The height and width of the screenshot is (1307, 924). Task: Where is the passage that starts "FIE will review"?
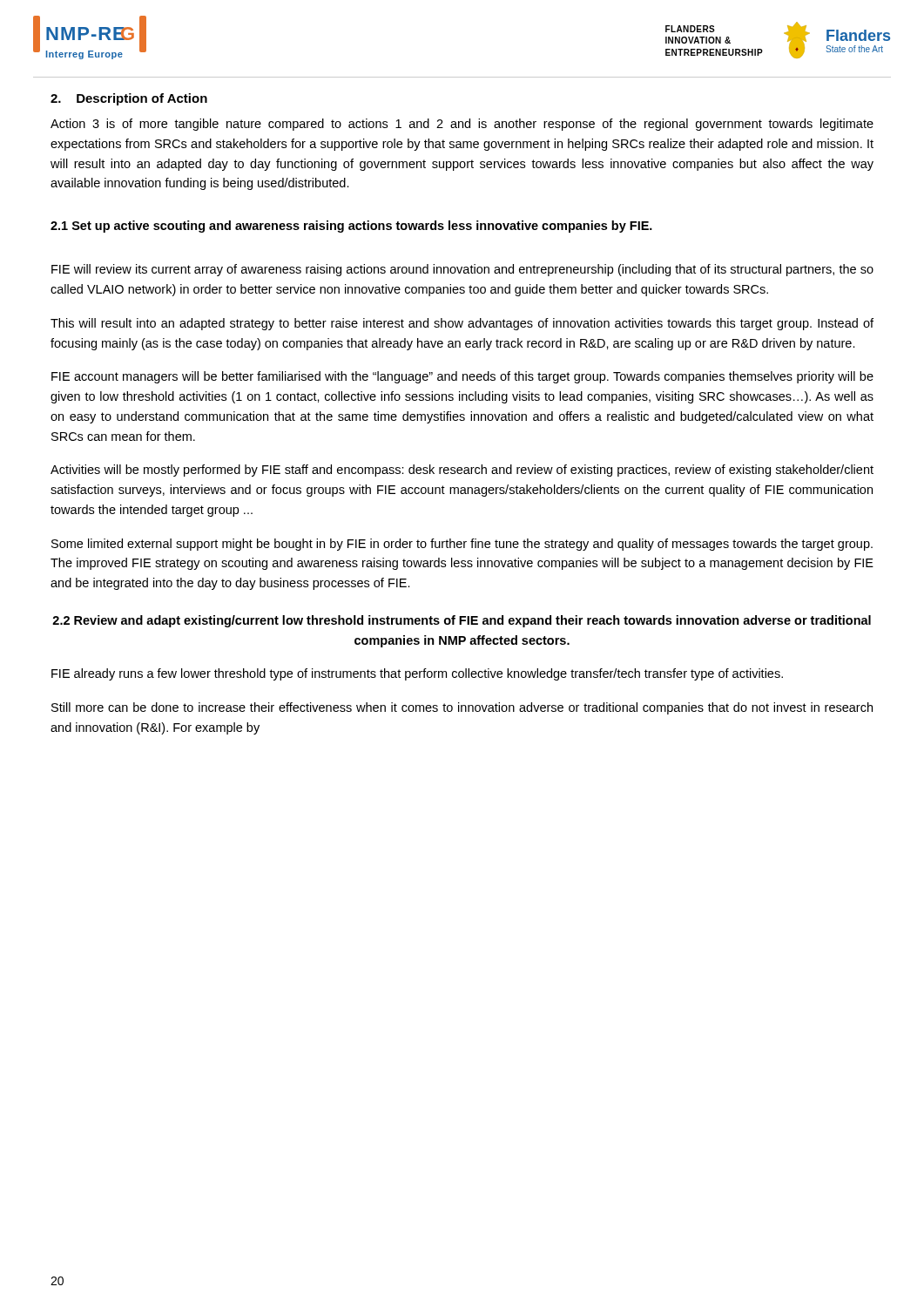462,280
